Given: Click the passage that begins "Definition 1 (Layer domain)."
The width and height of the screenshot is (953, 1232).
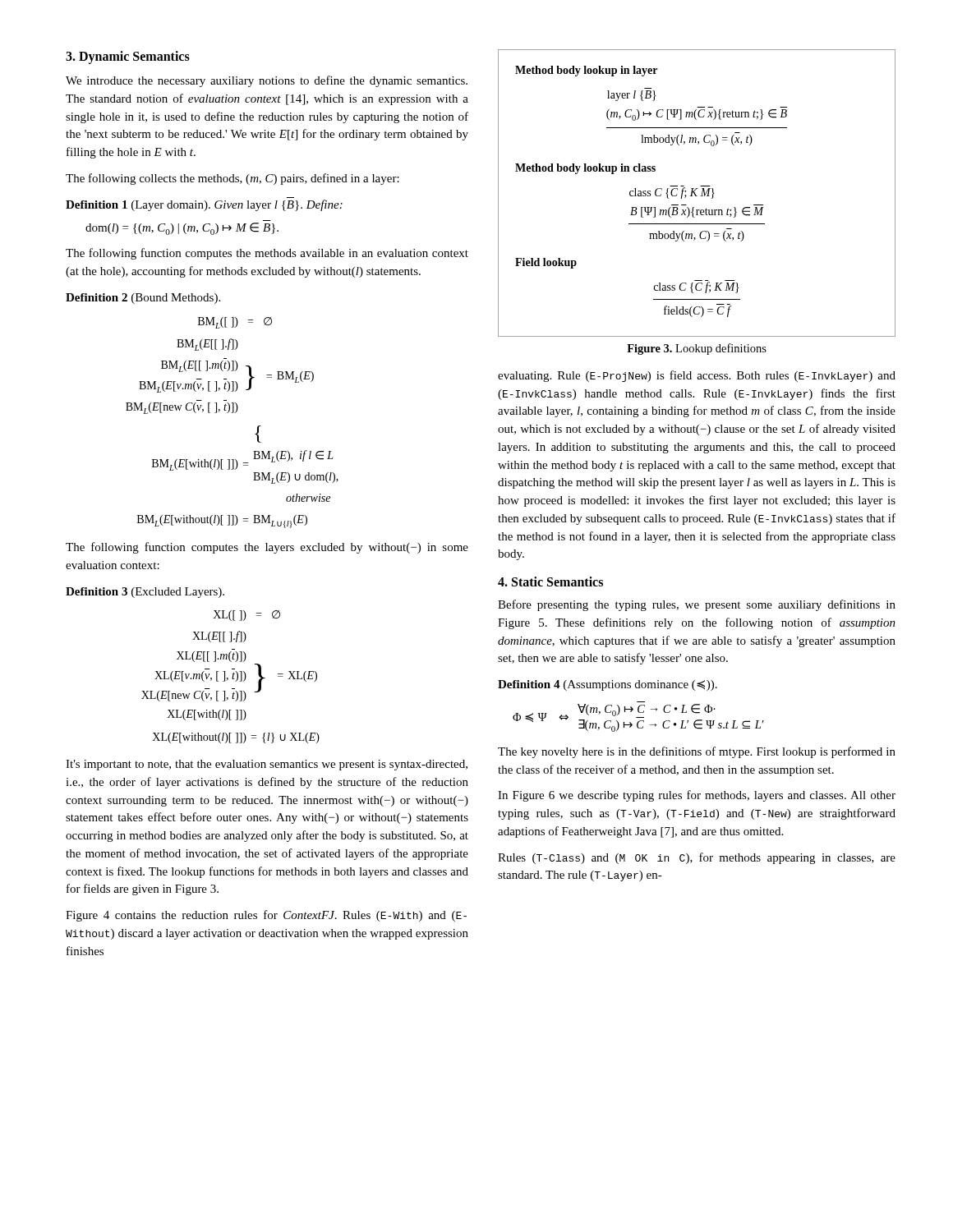Looking at the screenshot, I should pos(204,204).
